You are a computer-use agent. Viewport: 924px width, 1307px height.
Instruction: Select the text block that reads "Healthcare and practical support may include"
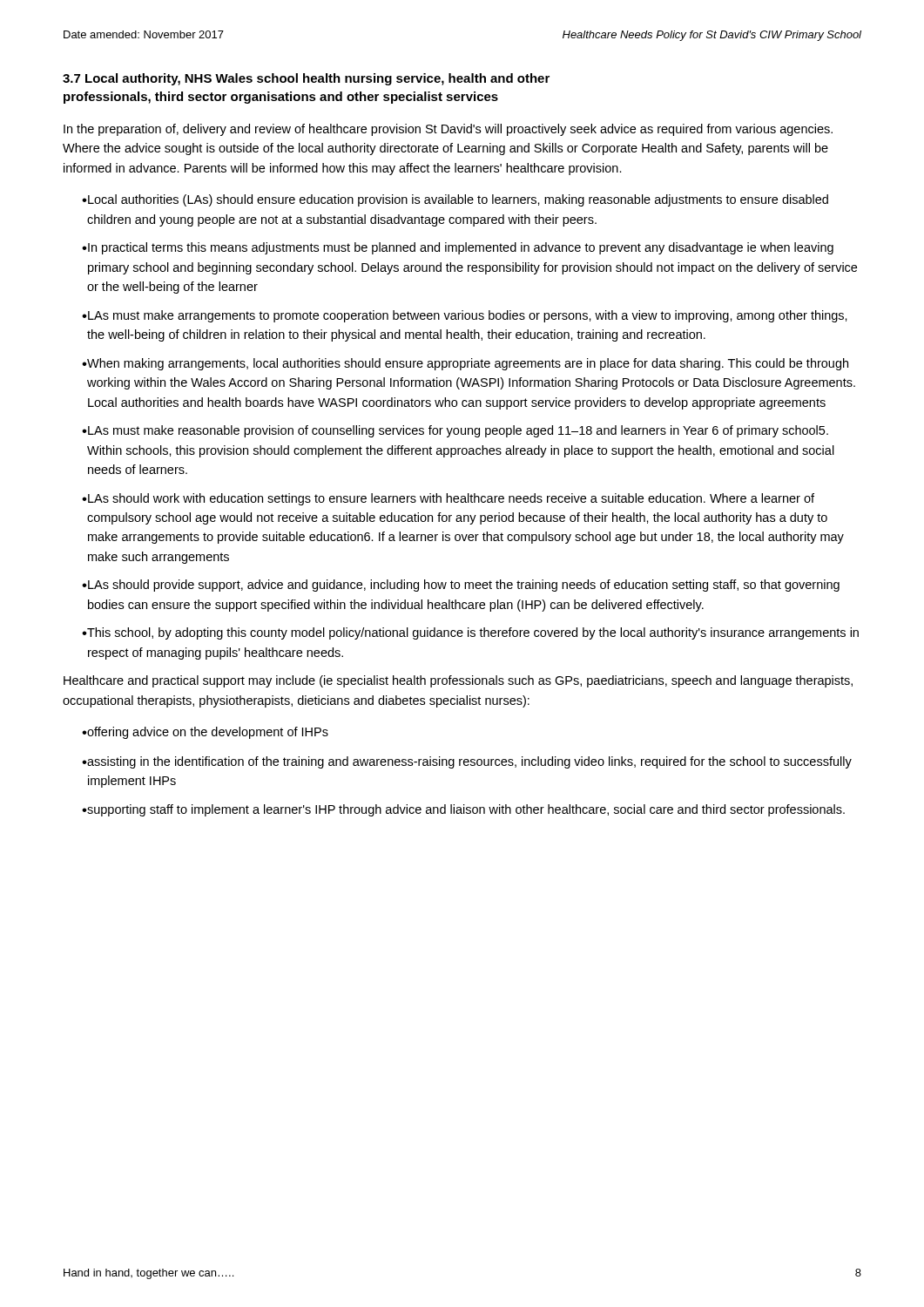(458, 690)
